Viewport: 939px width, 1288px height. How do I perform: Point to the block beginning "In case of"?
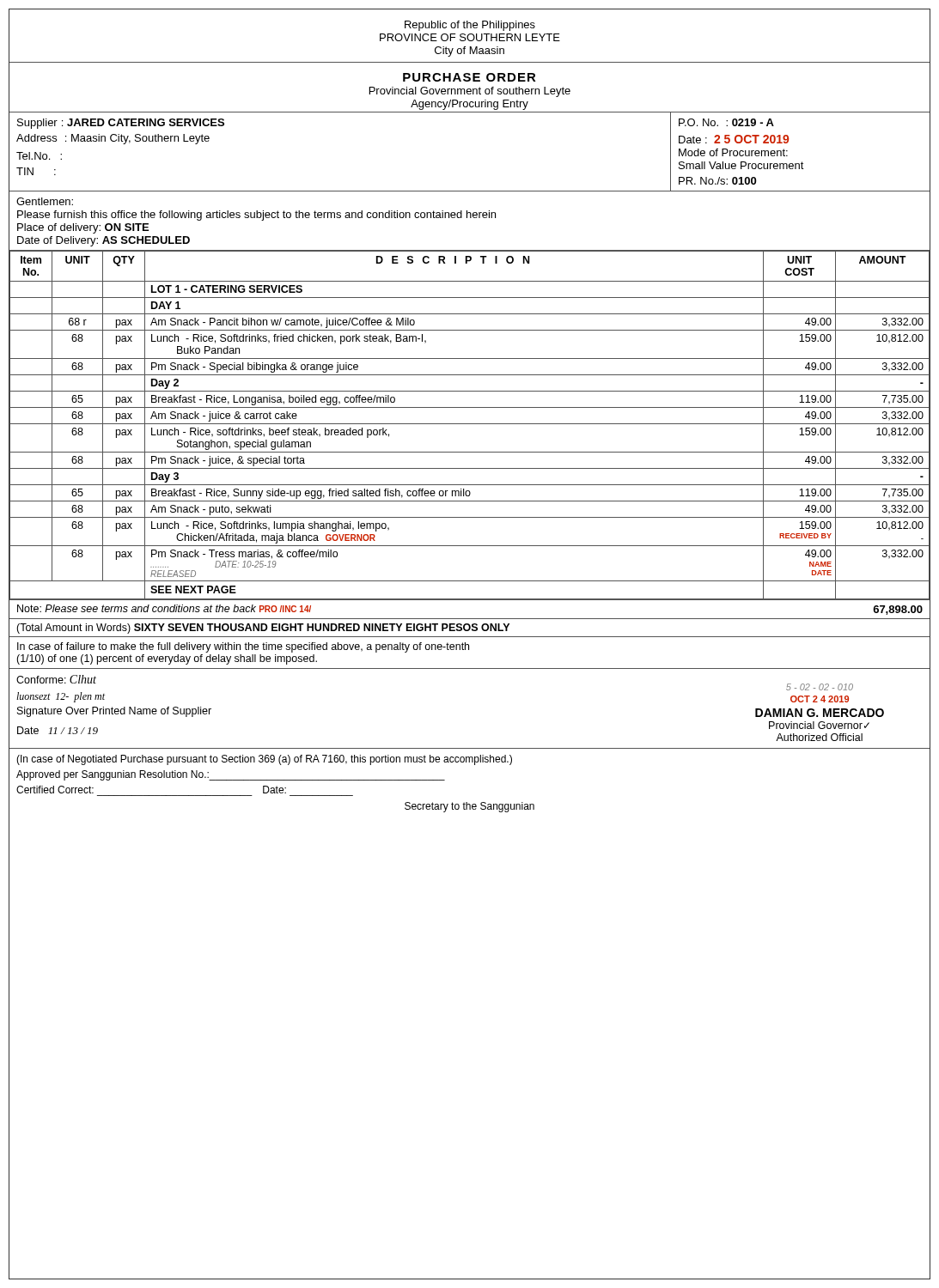coord(470,653)
